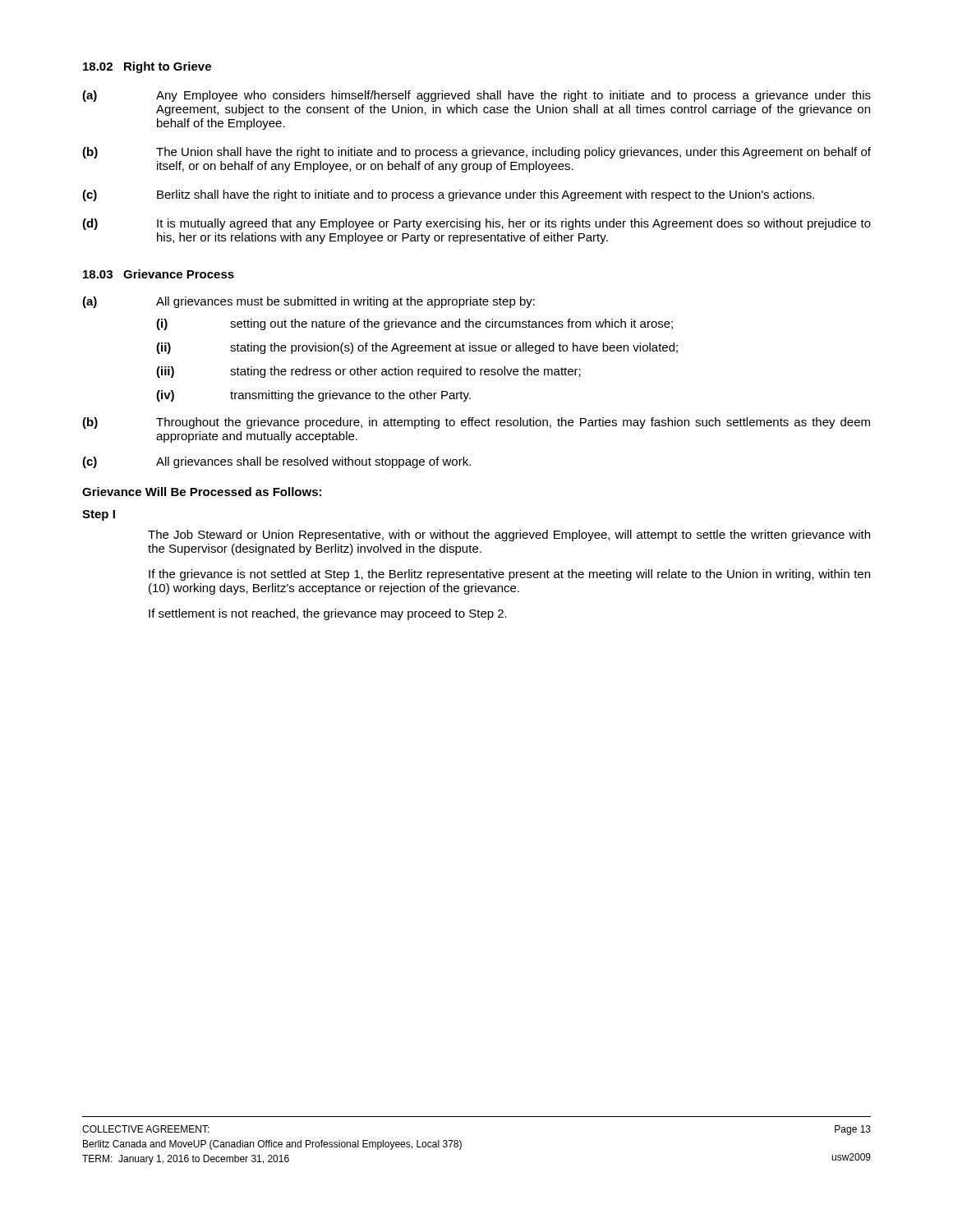Locate the text block containing "The Job Steward or Union Representative,"
The width and height of the screenshot is (953, 1232).
pyautogui.click(x=509, y=541)
